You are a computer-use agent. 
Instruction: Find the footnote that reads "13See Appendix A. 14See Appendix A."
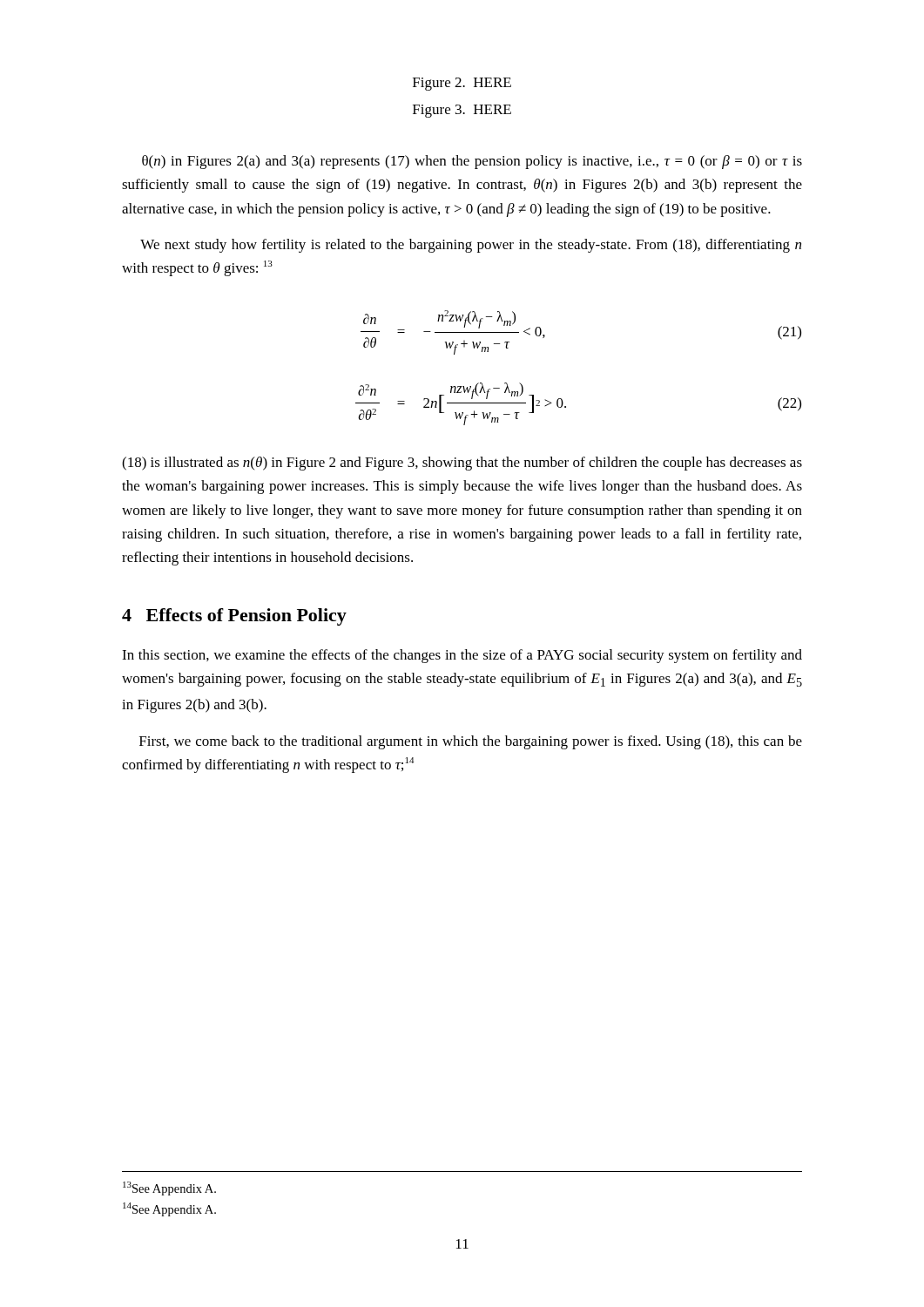169,1198
